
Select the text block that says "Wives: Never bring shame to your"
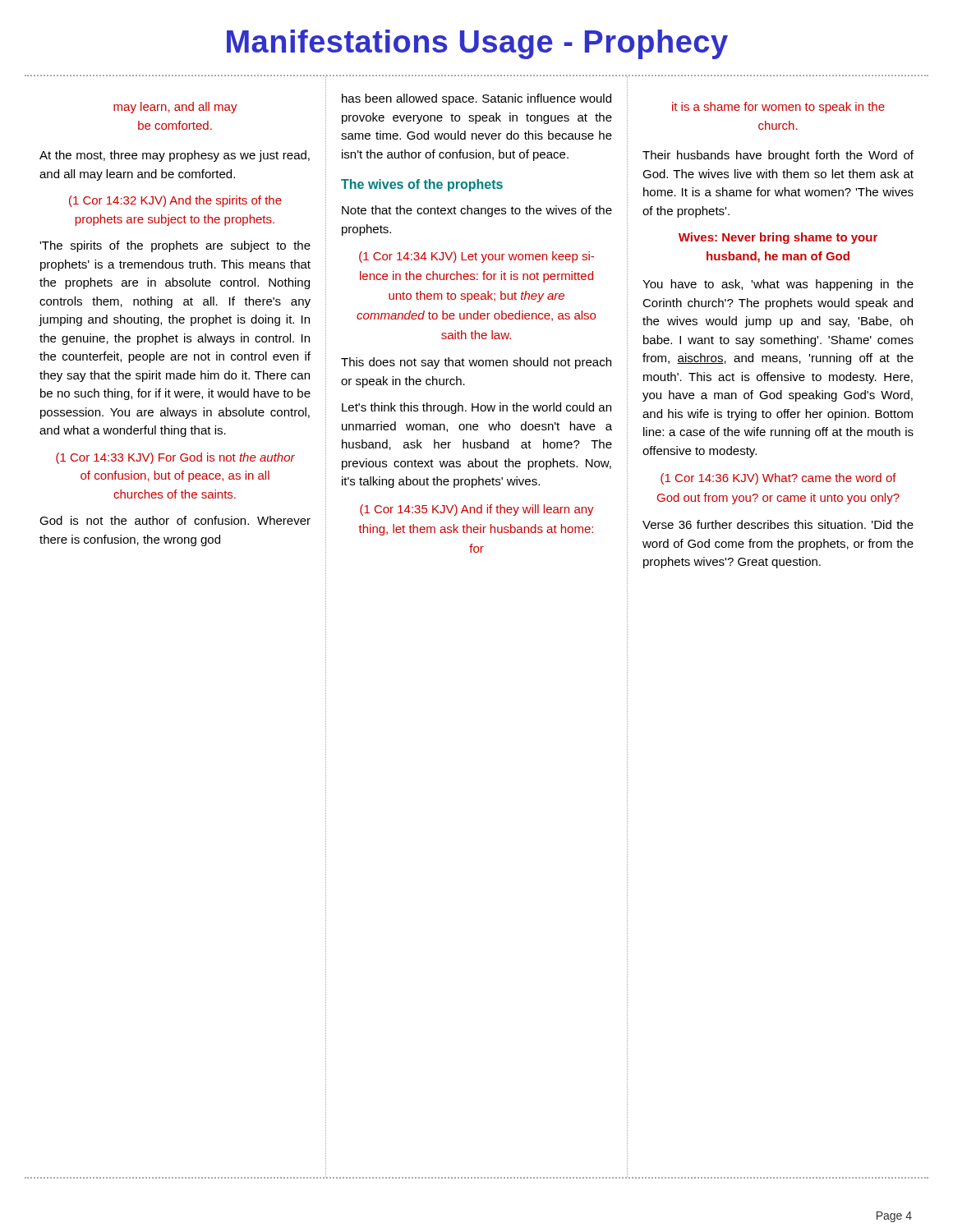point(778,246)
